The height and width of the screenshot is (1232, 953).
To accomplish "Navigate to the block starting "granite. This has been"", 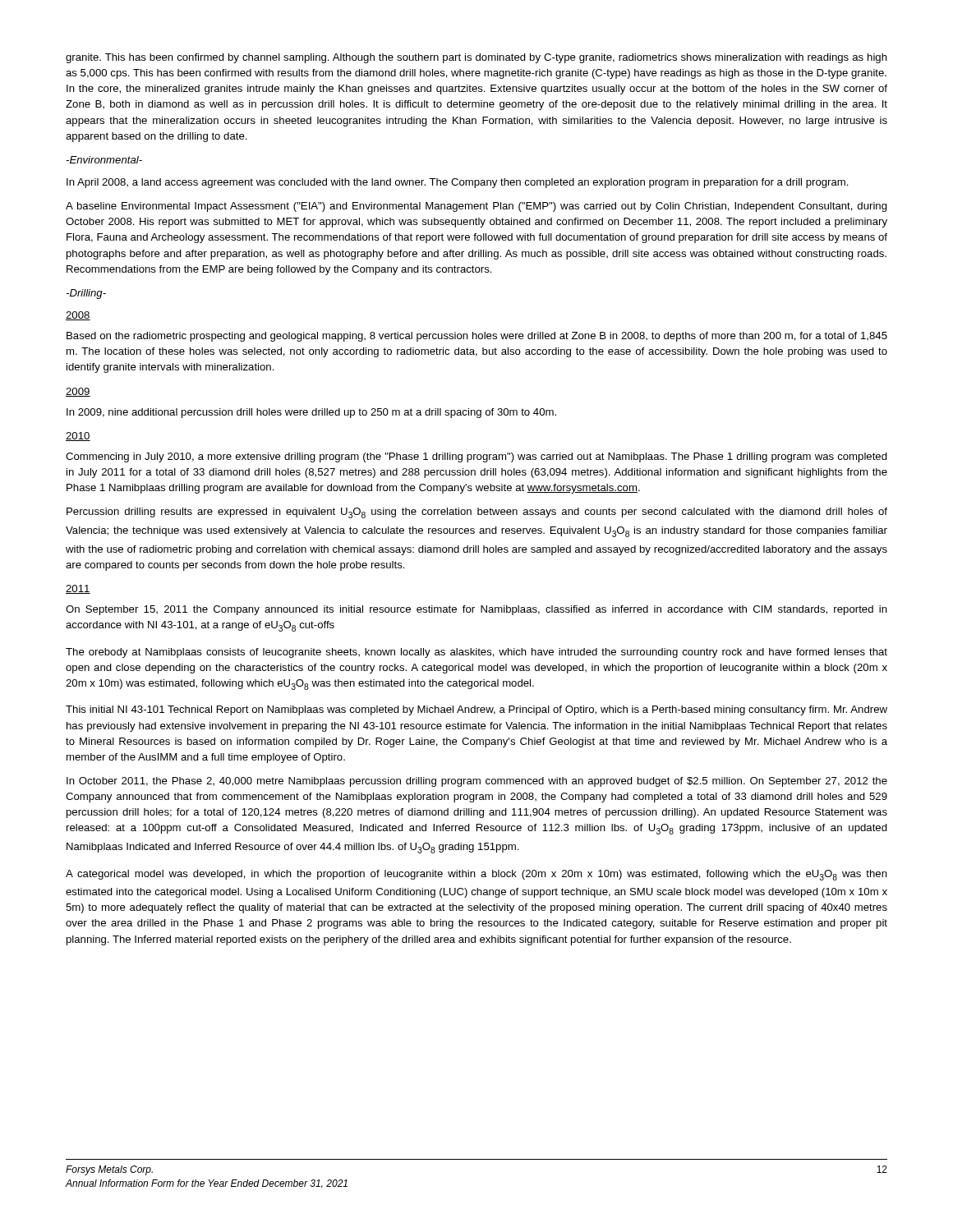I will pyautogui.click(x=476, y=96).
